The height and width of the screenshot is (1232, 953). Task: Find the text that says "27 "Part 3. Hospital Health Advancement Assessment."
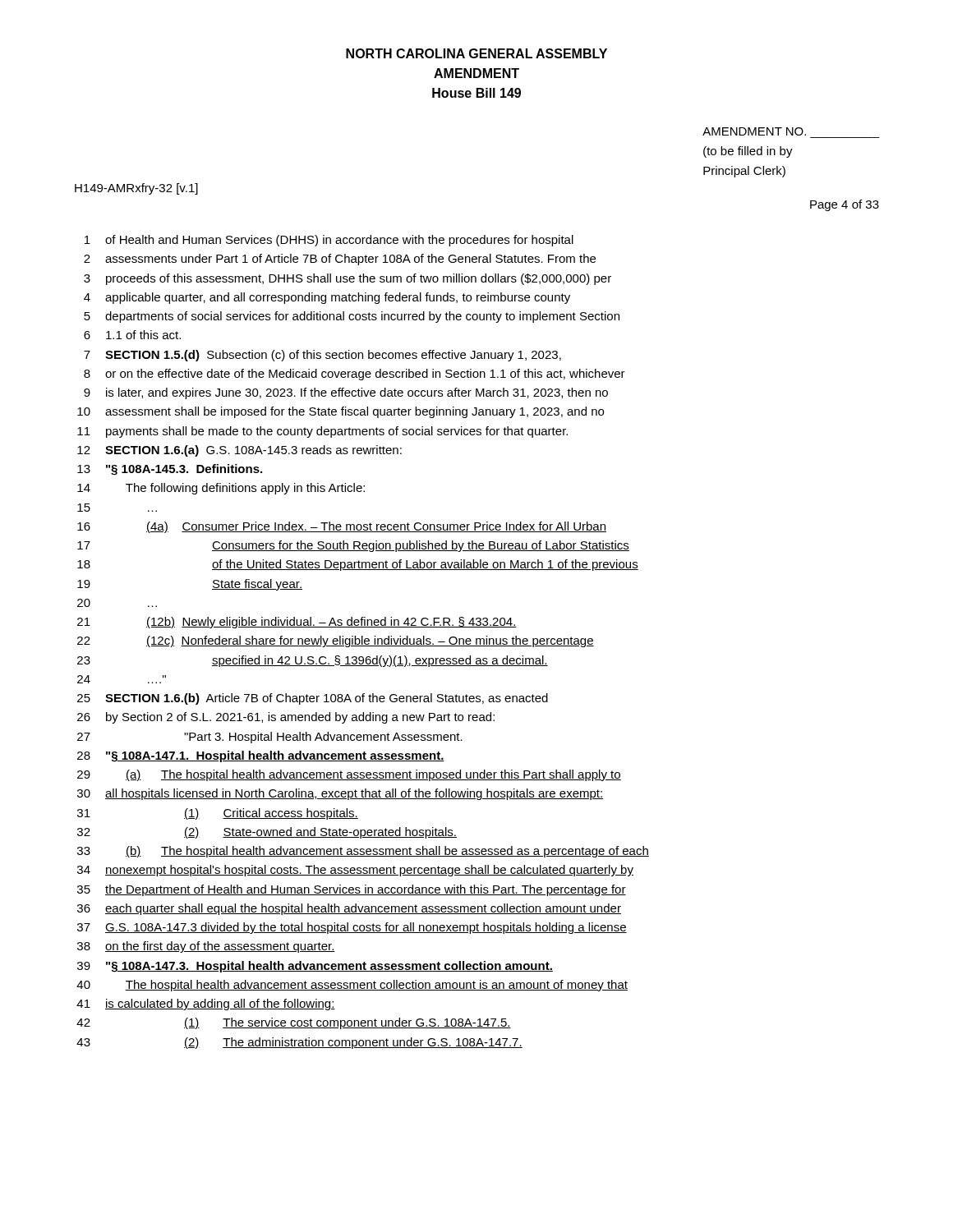(270, 738)
